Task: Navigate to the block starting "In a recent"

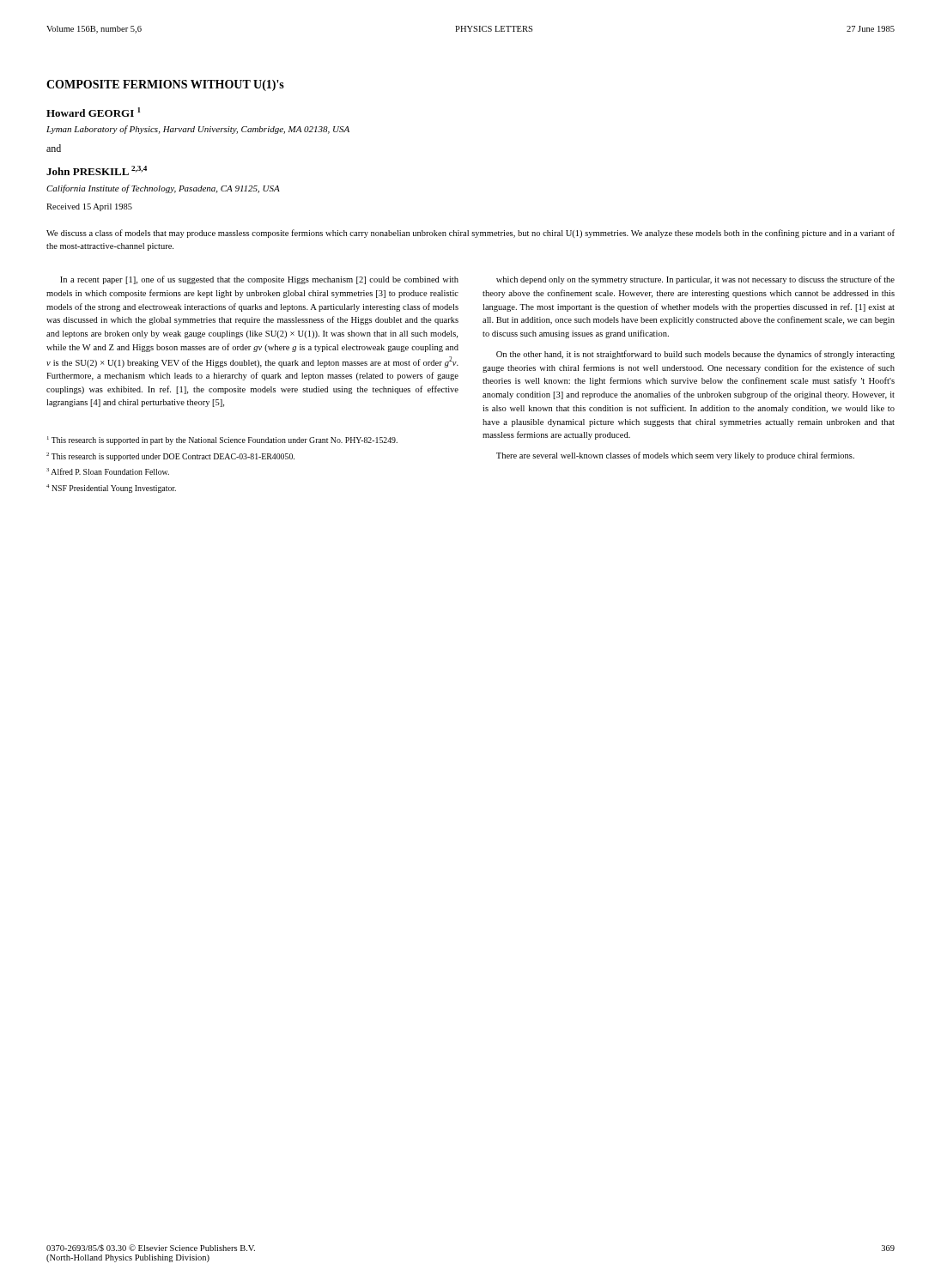Action: (x=252, y=341)
